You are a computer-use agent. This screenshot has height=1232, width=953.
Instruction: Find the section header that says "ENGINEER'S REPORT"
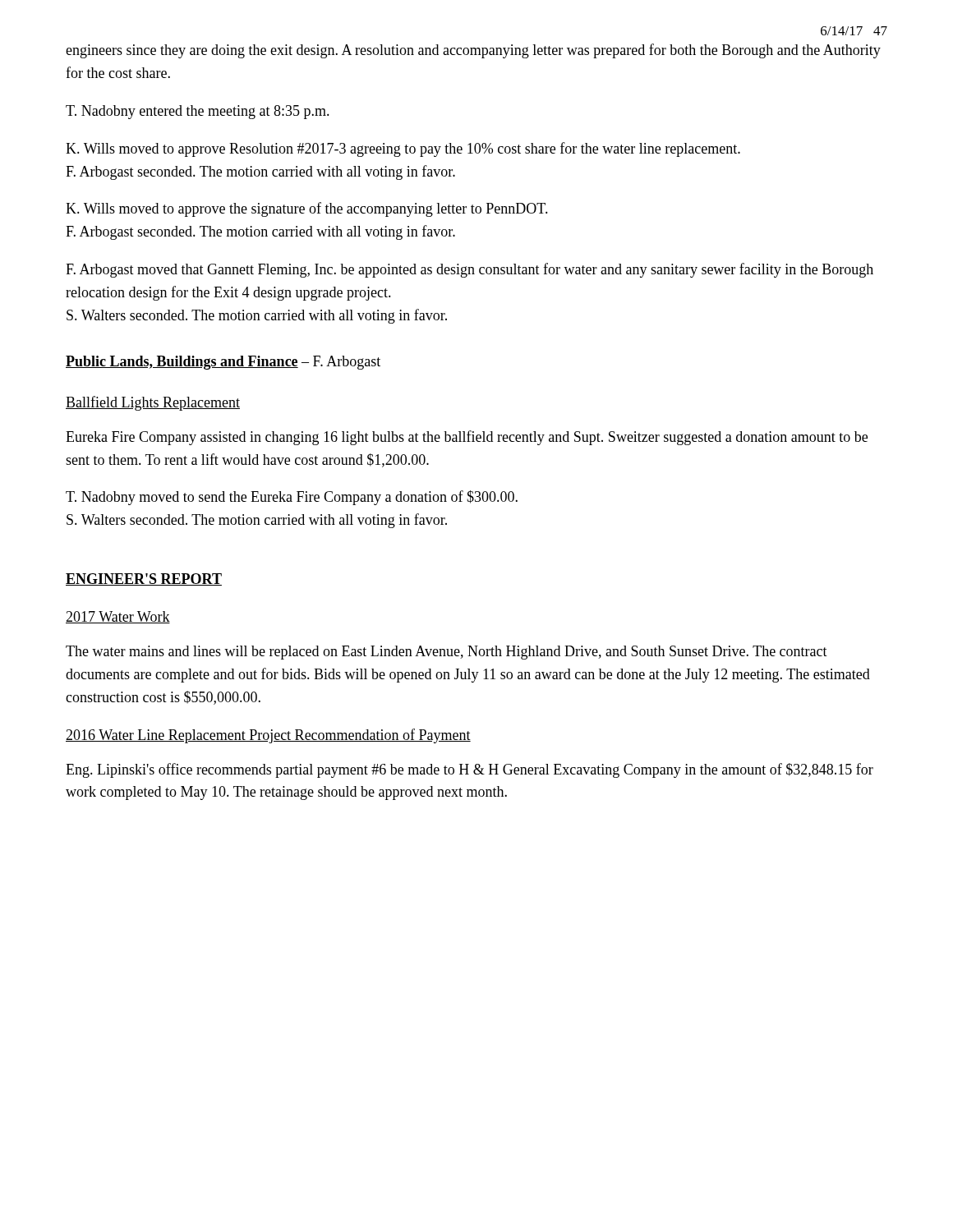(144, 579)
